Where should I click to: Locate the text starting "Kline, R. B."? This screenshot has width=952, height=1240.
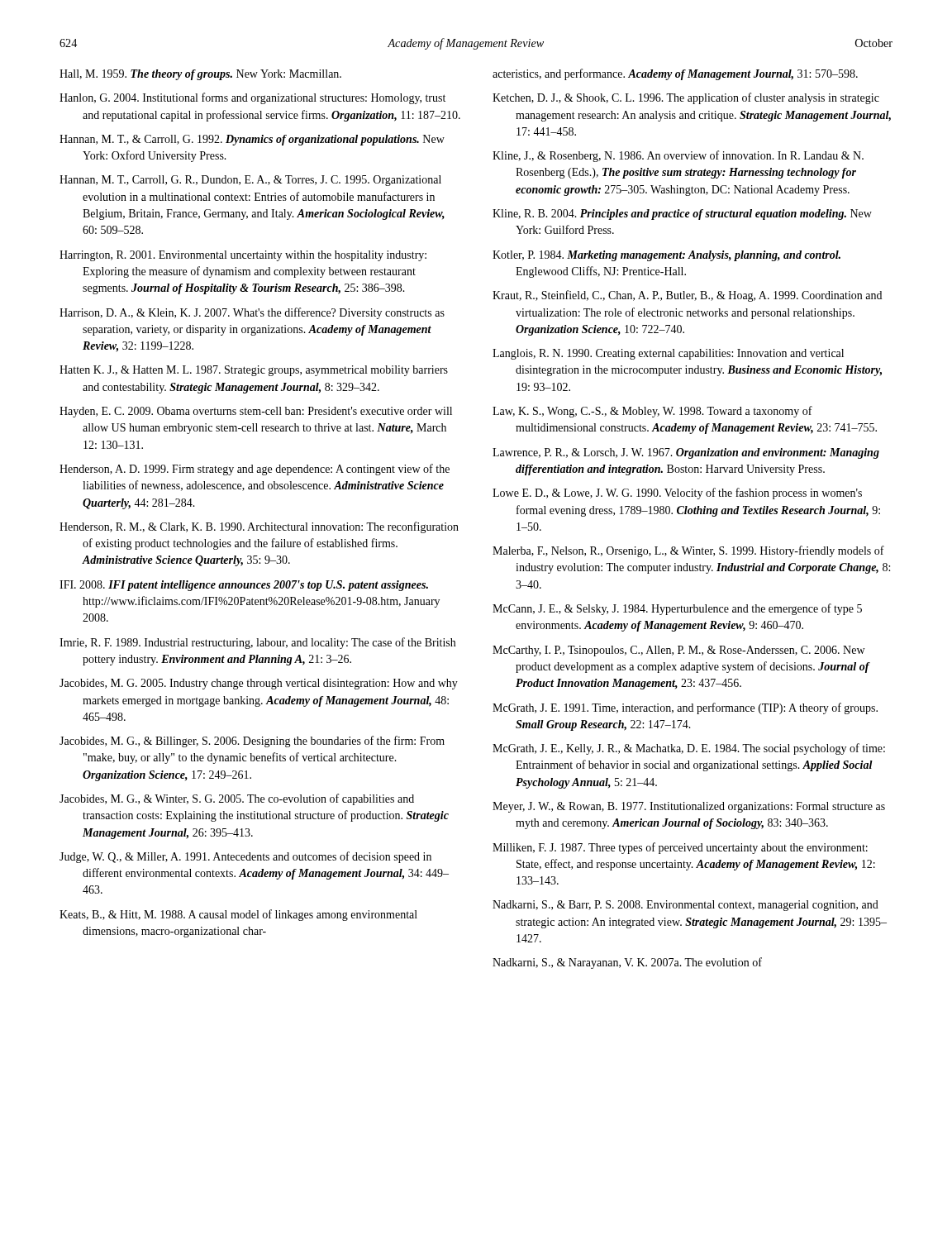click(x=682, y=222)
